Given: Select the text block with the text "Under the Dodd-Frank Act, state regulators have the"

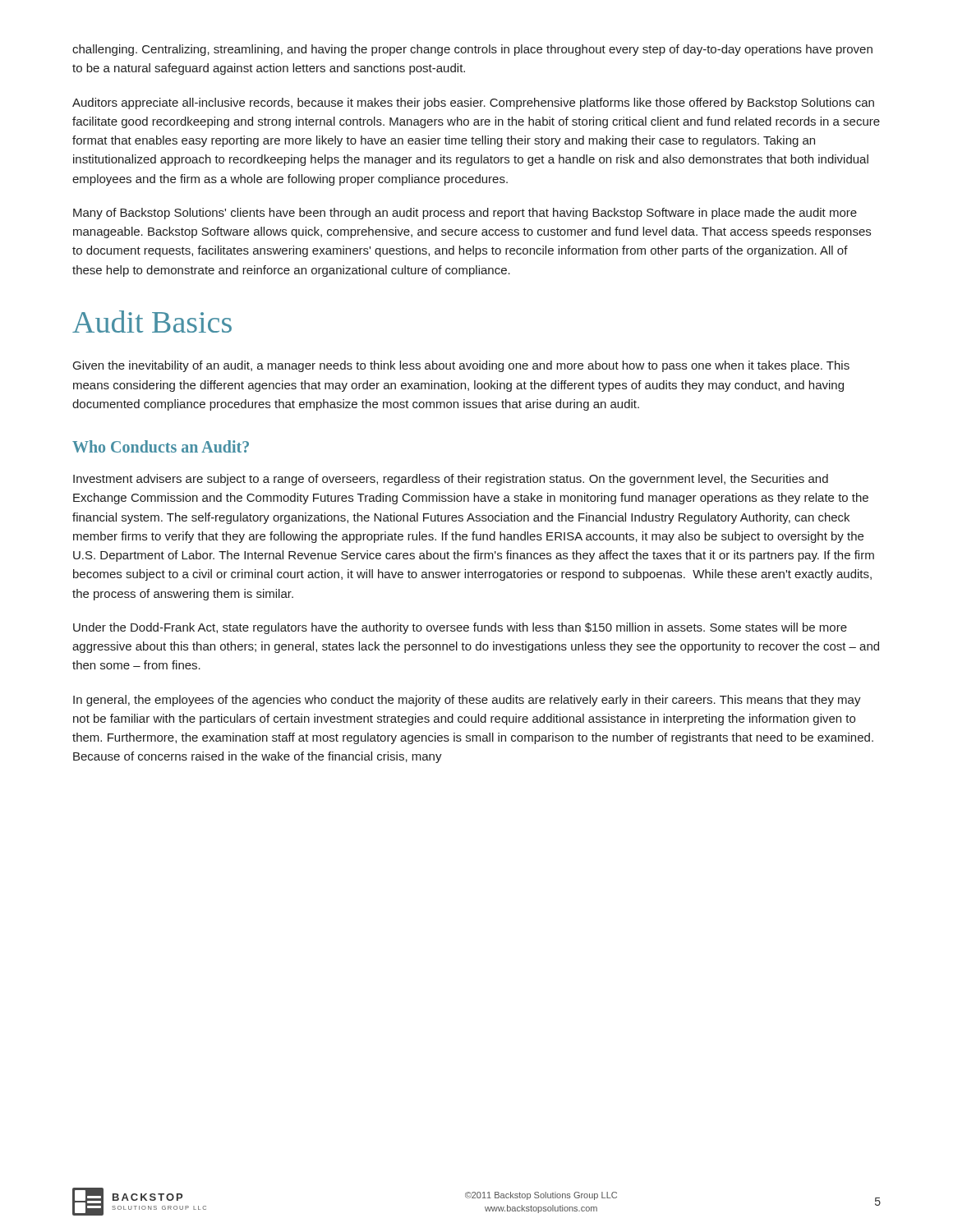Looking at the screenshot, I should click(476, 646).
